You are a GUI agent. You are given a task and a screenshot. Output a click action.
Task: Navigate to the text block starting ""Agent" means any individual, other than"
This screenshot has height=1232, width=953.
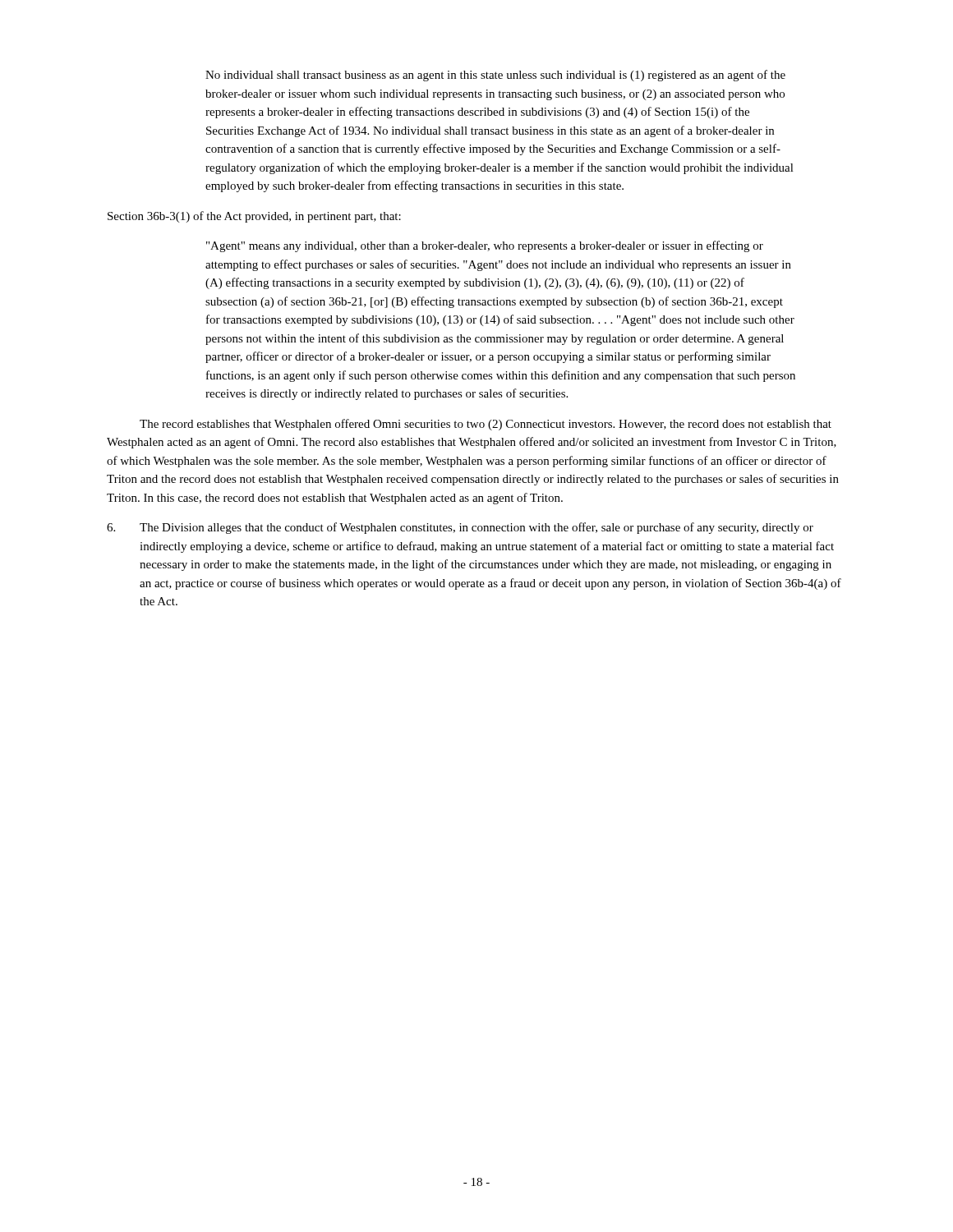(x=501, y=320)
